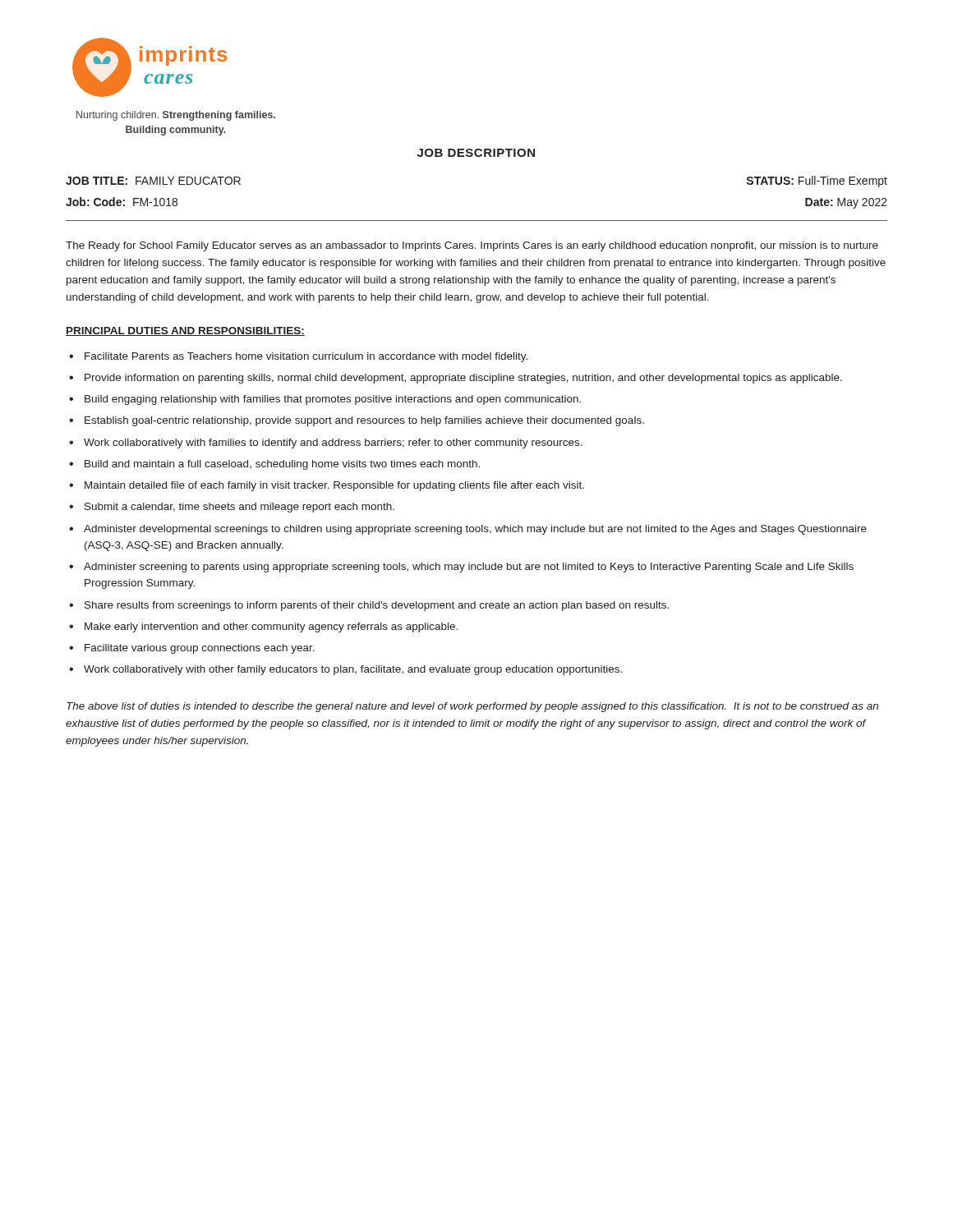Select the region starting "Submit a calendar, time sheets and mileage report"
Screen dimensions: 1232x953
pyautogui.click(x=239, y=507)
